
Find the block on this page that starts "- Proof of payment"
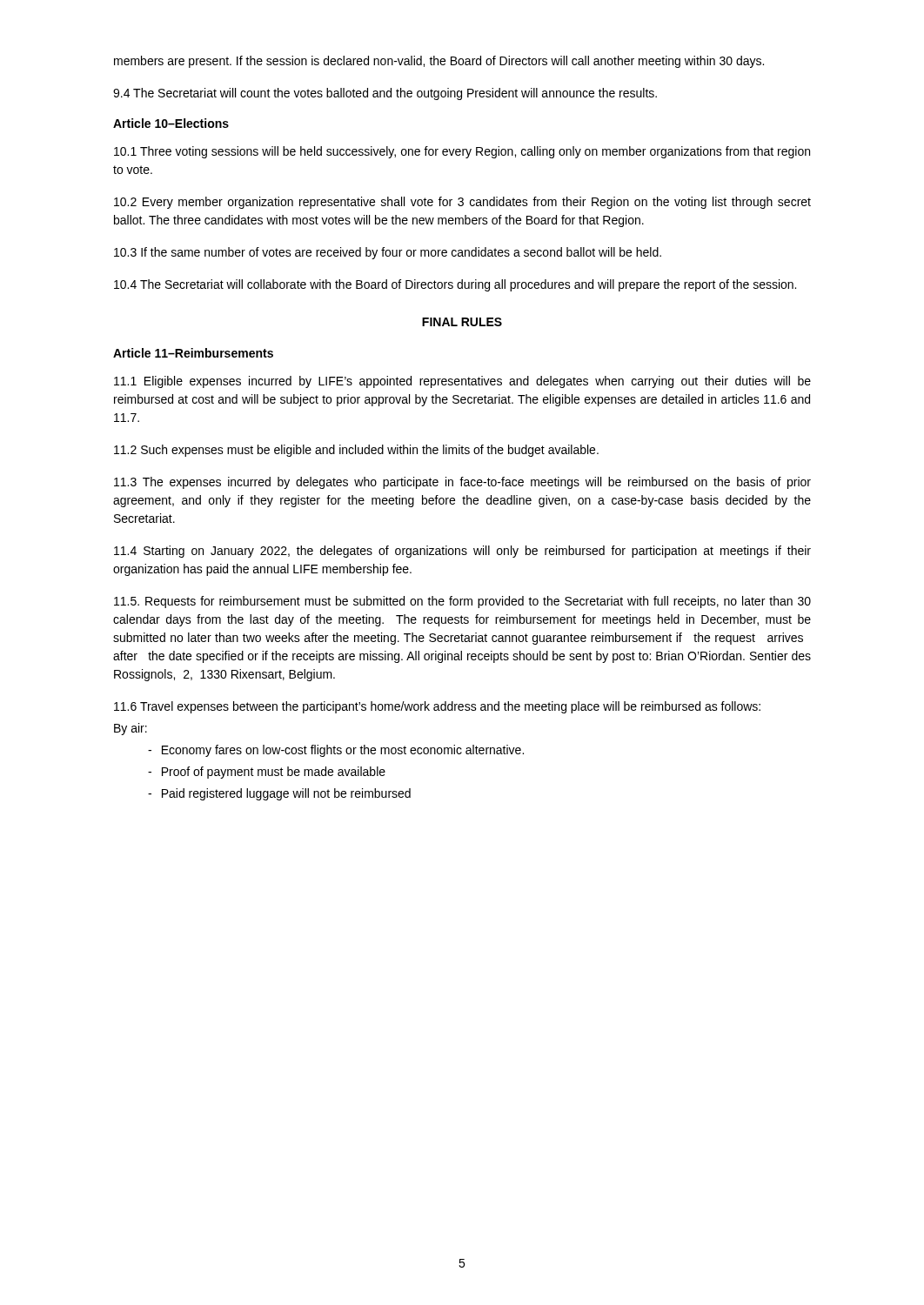coord(267,773)
